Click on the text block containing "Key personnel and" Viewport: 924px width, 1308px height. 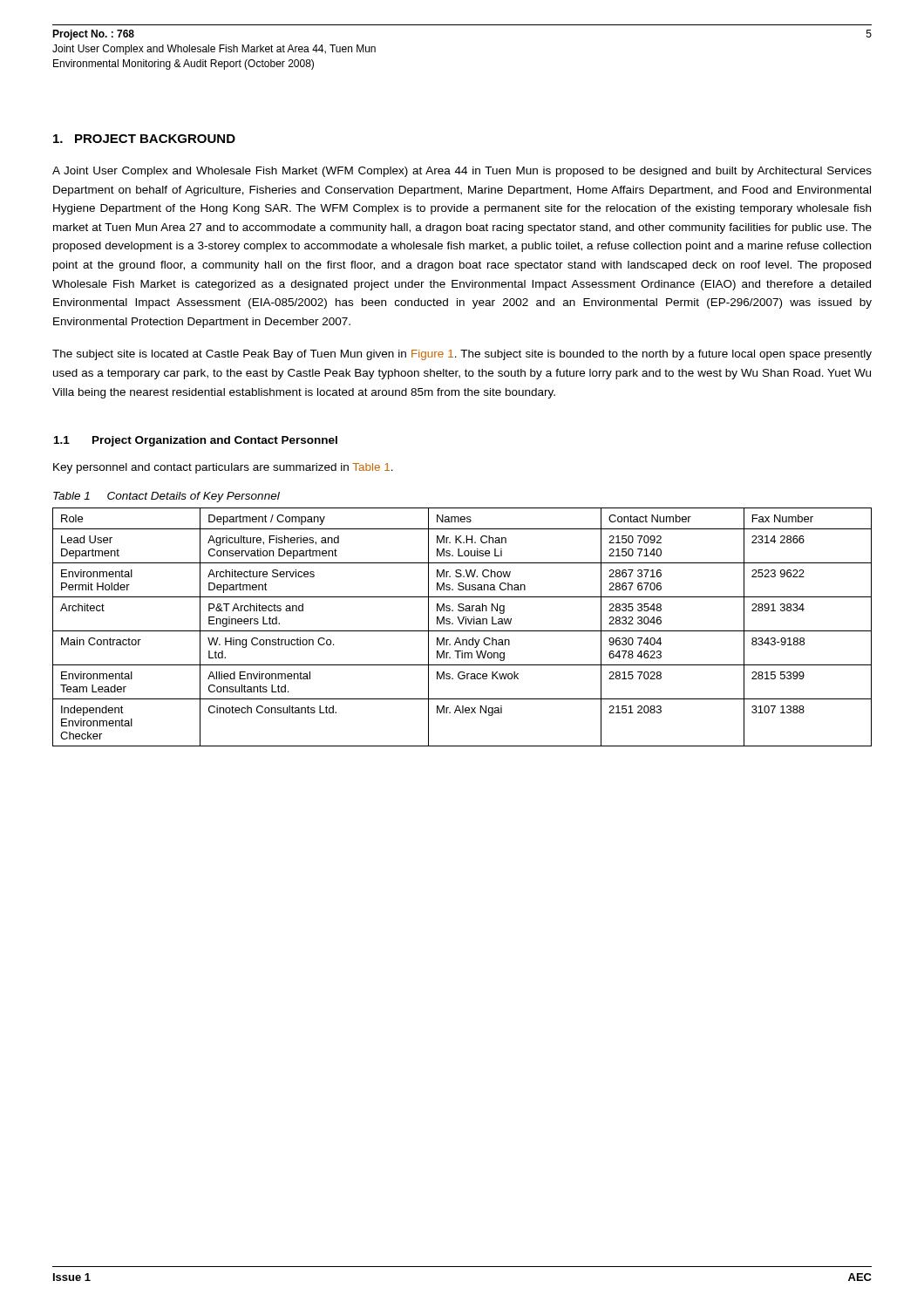click(223, 467)
